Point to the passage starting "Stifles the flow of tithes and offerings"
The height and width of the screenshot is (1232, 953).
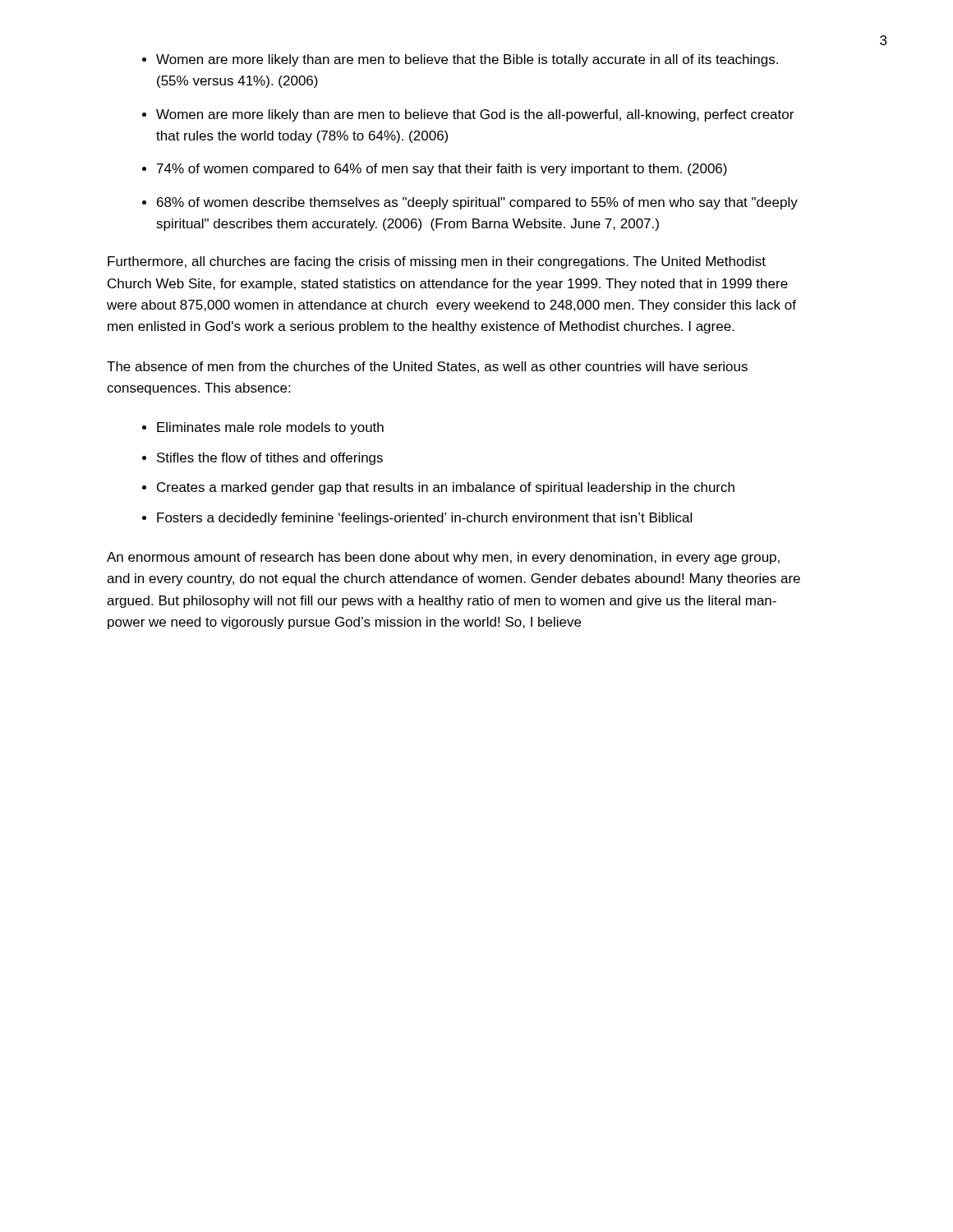[x=270, y=458]
